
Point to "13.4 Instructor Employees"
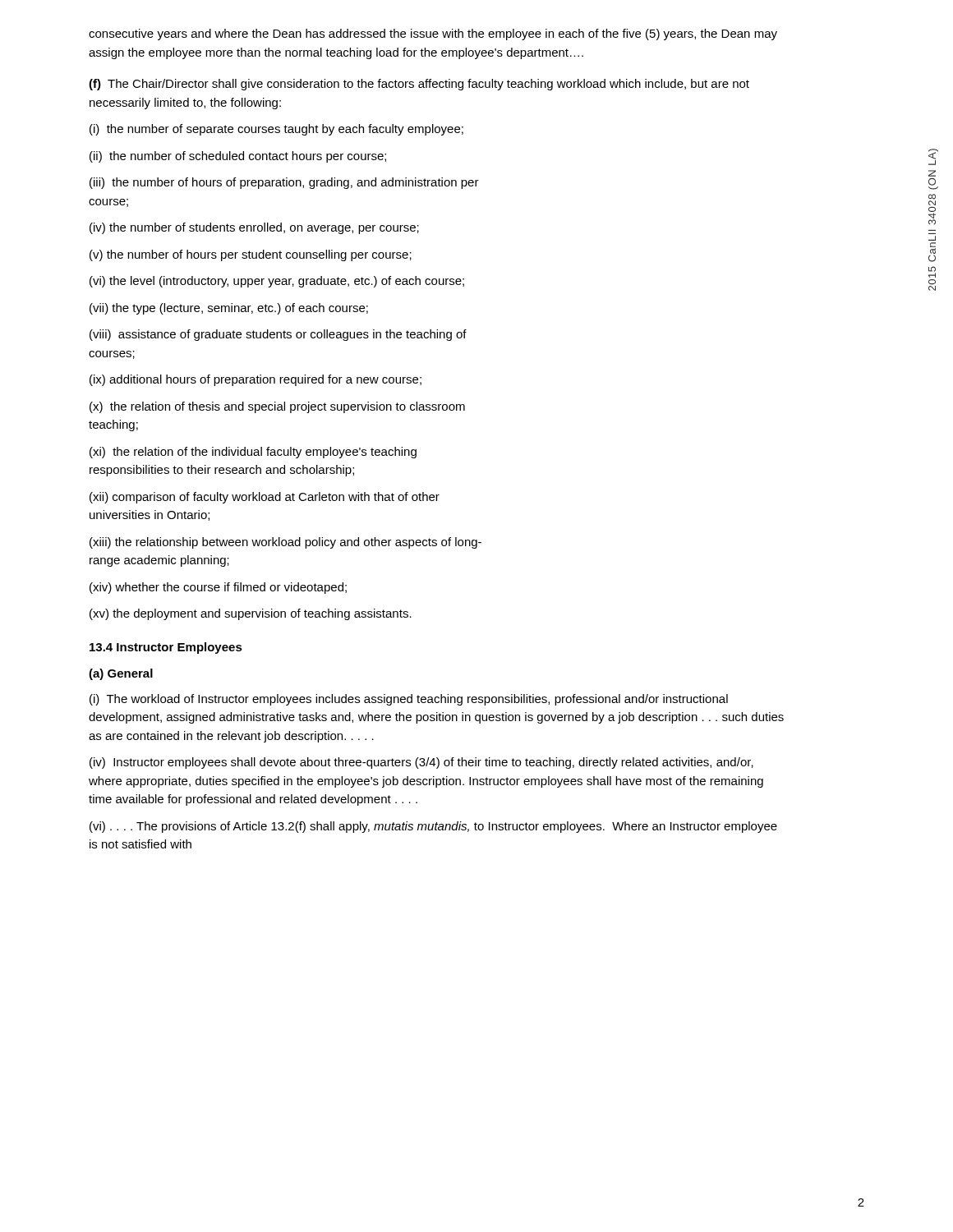165,646
